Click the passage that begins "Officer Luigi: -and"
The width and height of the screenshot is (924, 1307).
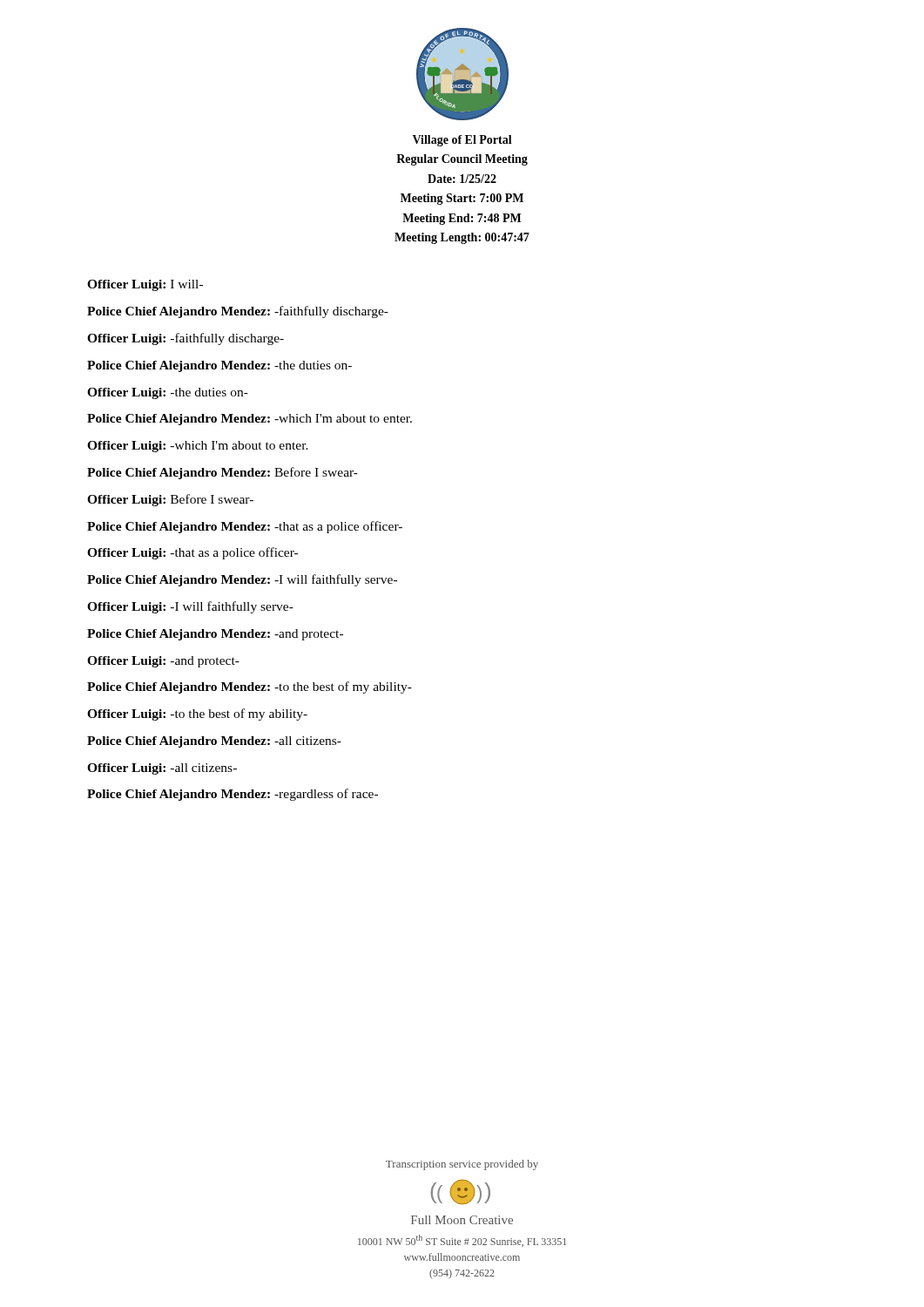tap(163, 660)
